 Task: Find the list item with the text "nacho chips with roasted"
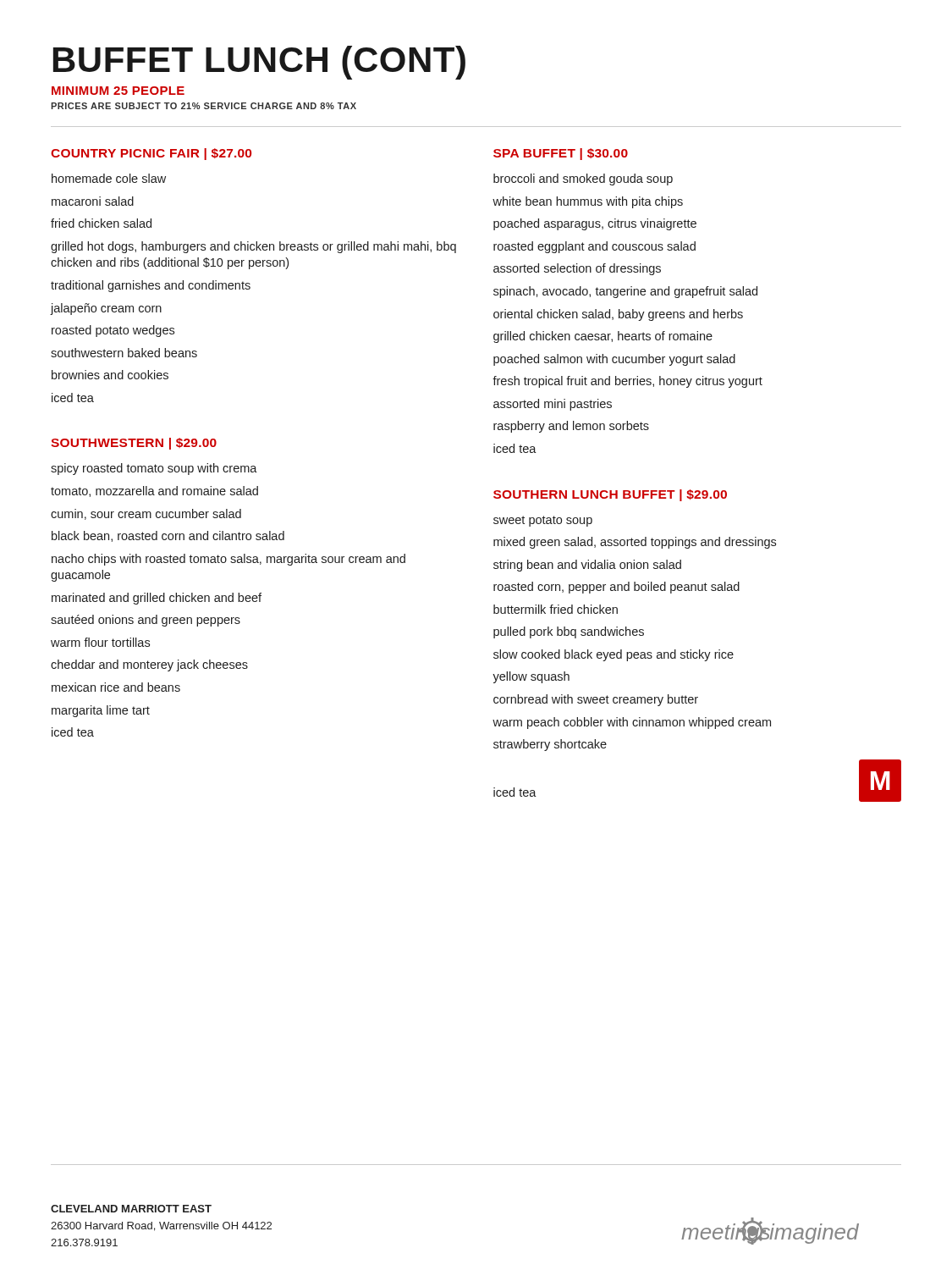(x=255, y=567)
